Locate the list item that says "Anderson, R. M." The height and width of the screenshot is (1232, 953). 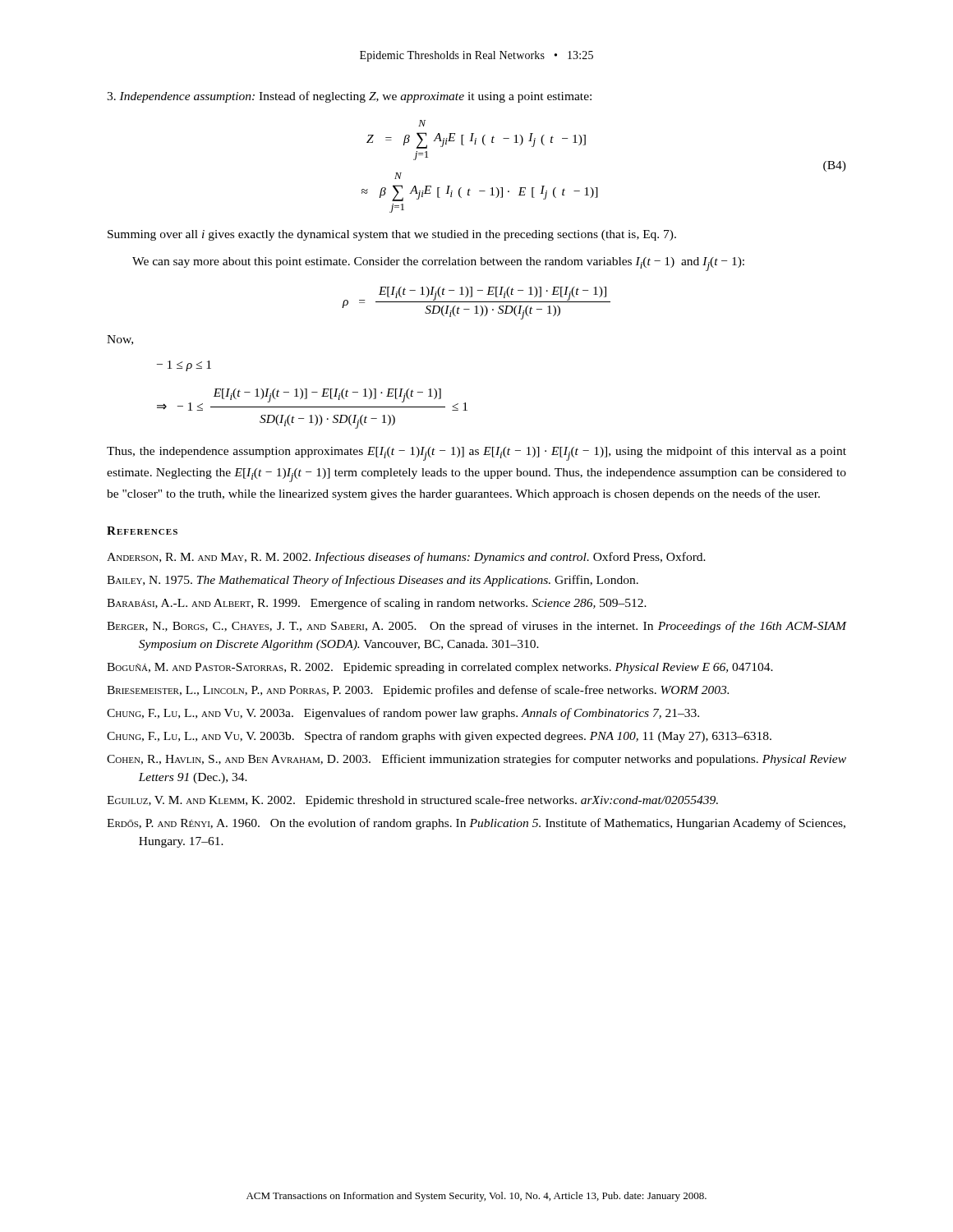coord(406,557)
